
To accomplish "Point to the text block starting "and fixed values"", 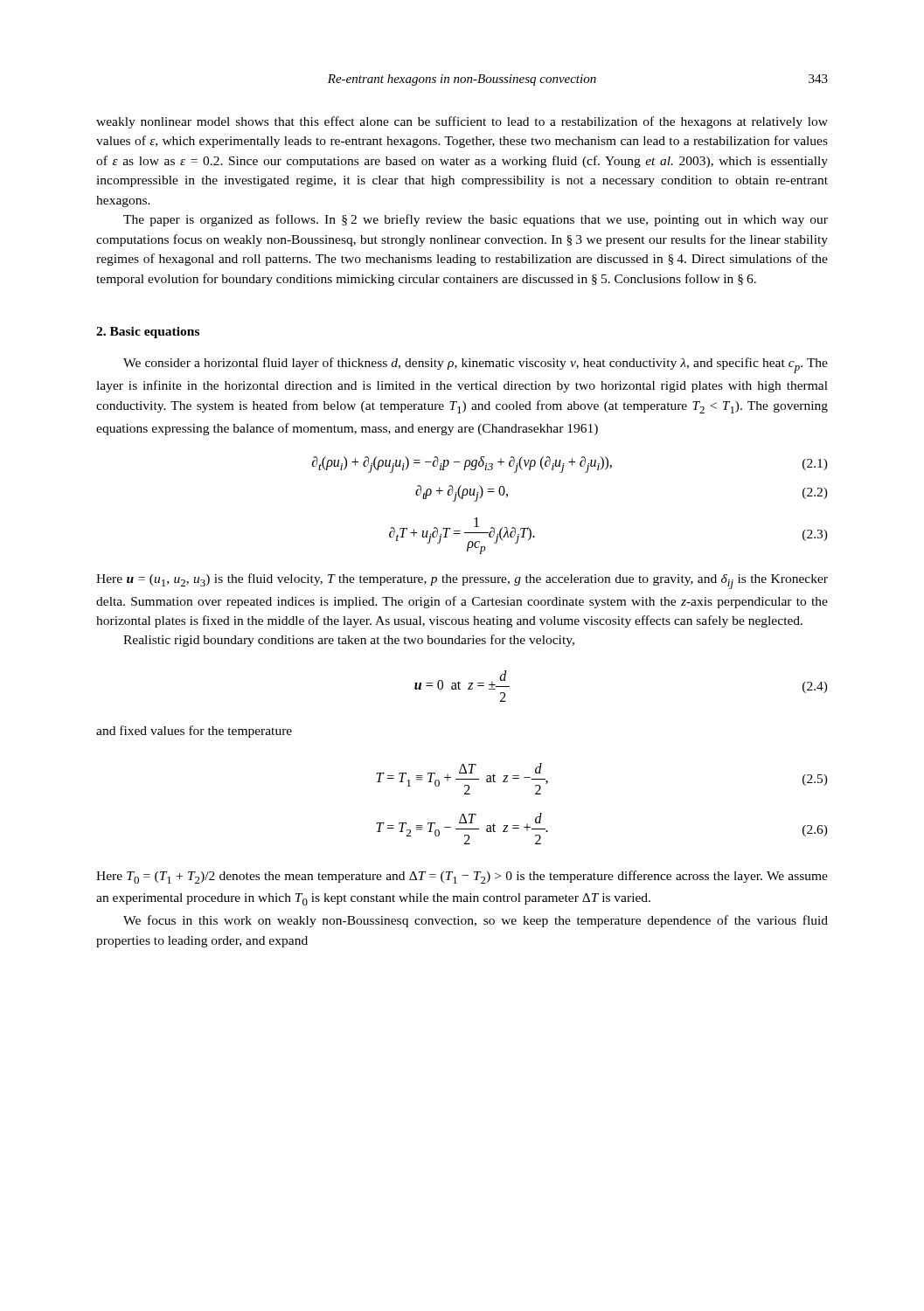I will 194,732.
